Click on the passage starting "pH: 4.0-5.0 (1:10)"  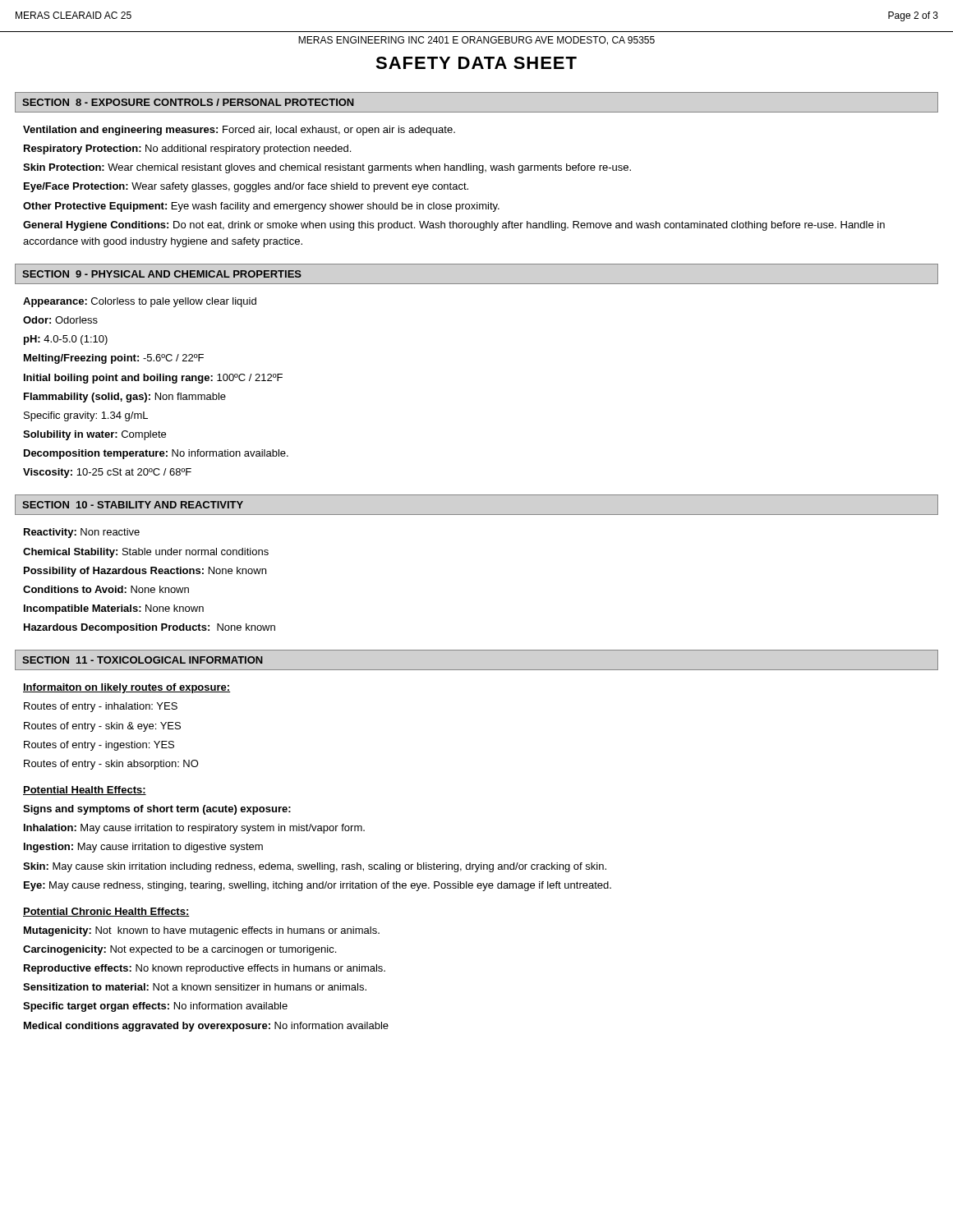pyautogui.click(x=65, y=339)
